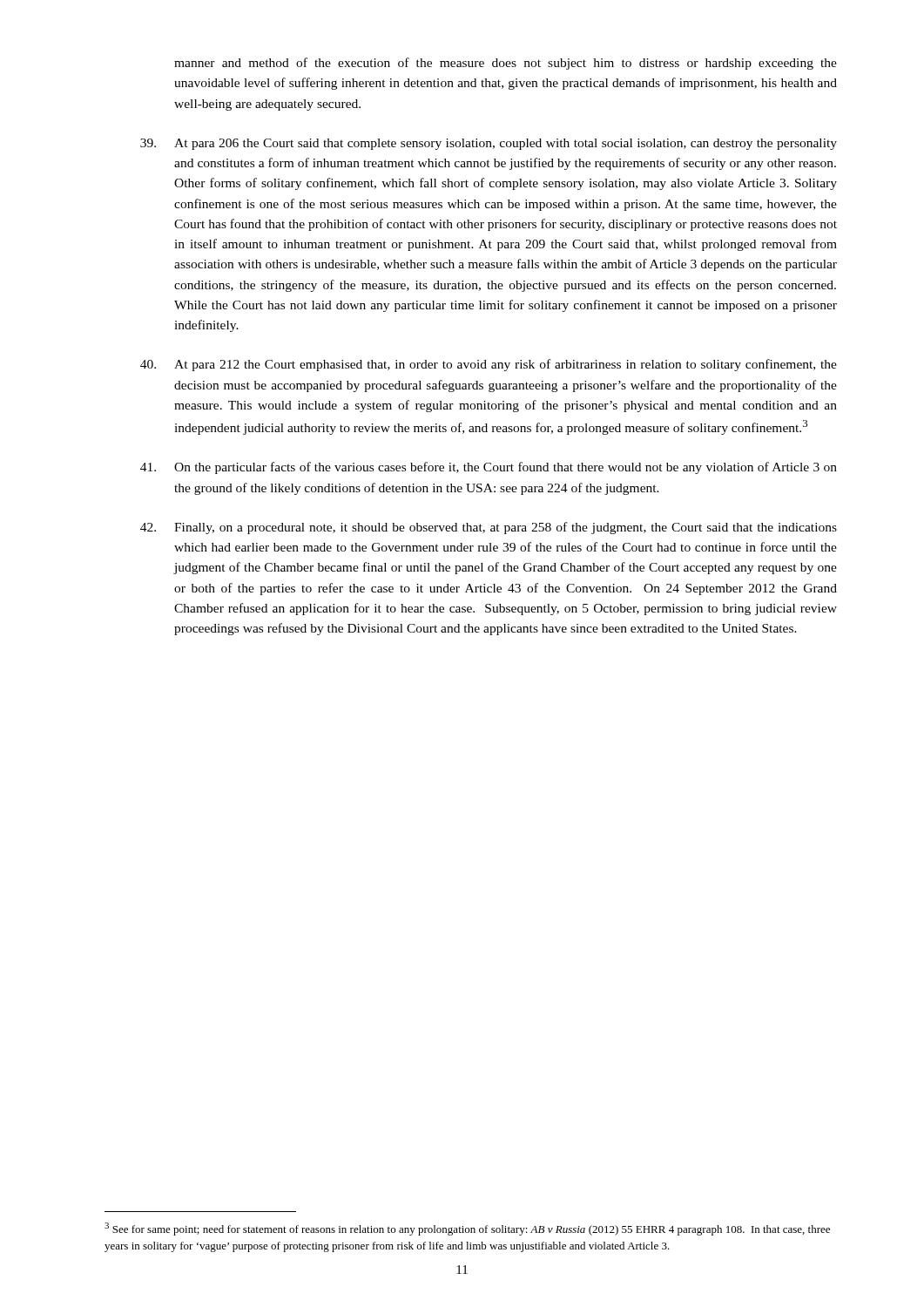Viewport: 924px width, 1307px height.
Task: Where is the passage that starts "42. Finally, on a"?
Action: tap(471, 577)
